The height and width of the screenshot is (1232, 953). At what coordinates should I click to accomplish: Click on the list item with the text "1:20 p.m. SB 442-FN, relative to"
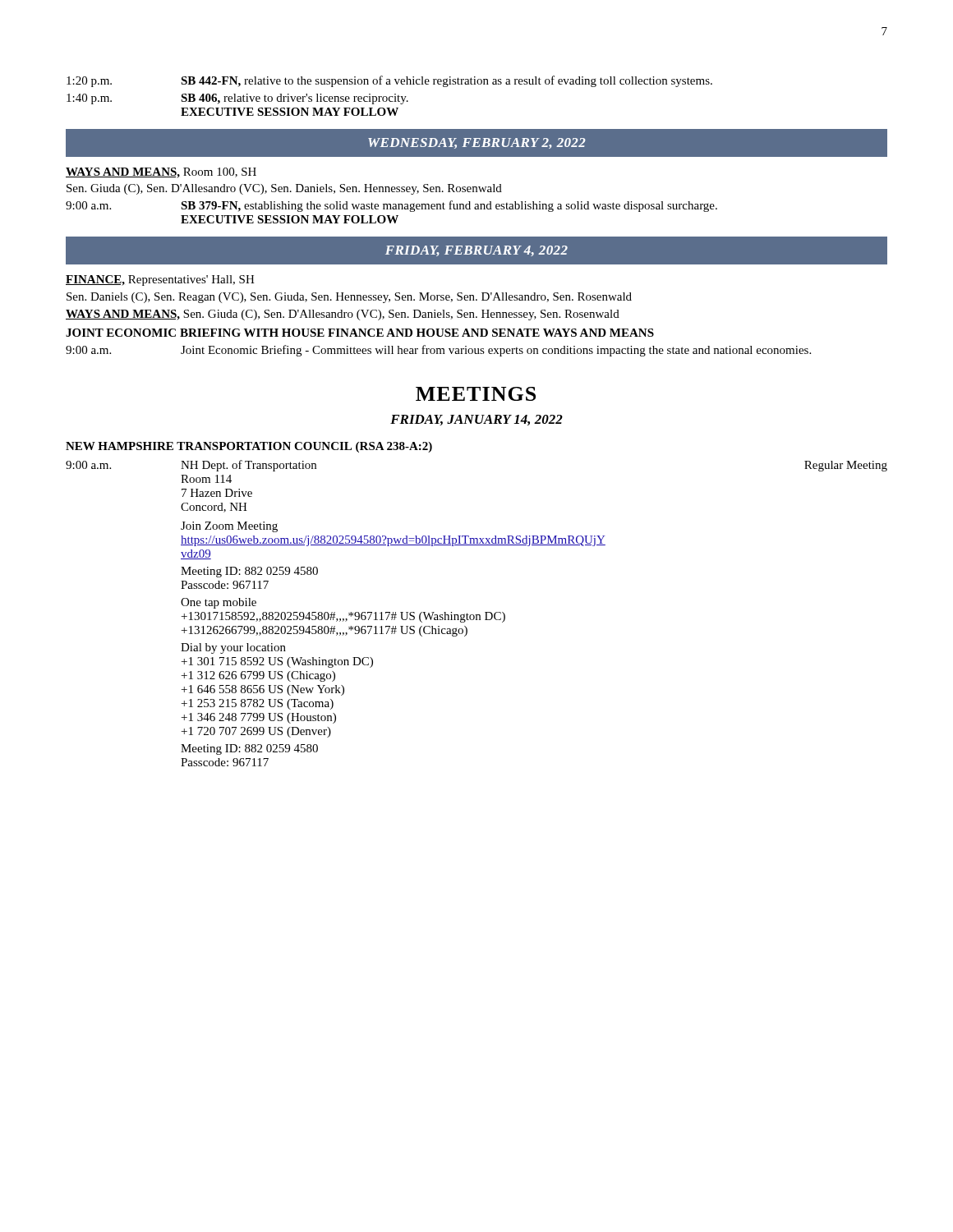[476, 81]
